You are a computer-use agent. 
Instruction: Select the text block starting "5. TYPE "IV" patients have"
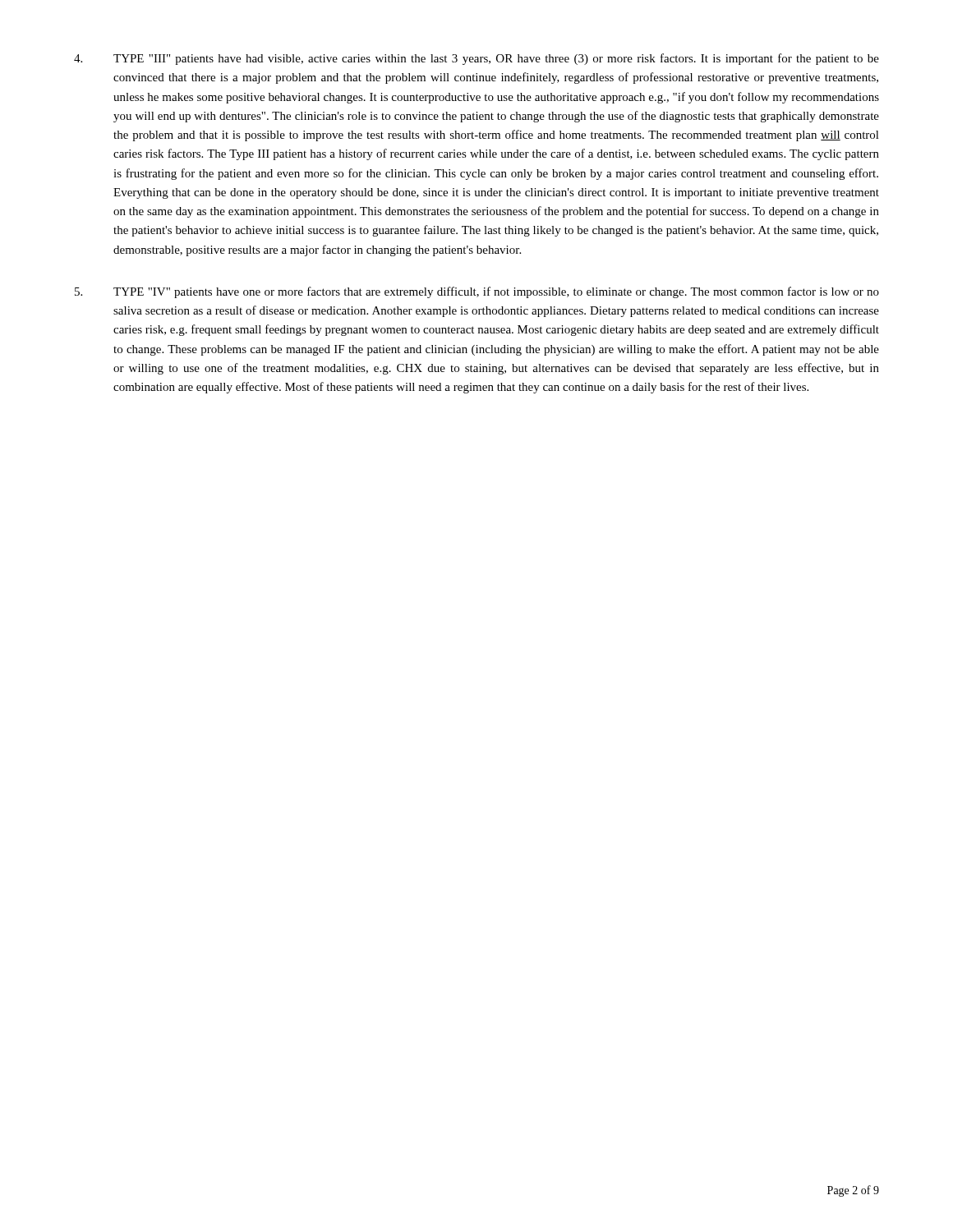tap(476, 340)
